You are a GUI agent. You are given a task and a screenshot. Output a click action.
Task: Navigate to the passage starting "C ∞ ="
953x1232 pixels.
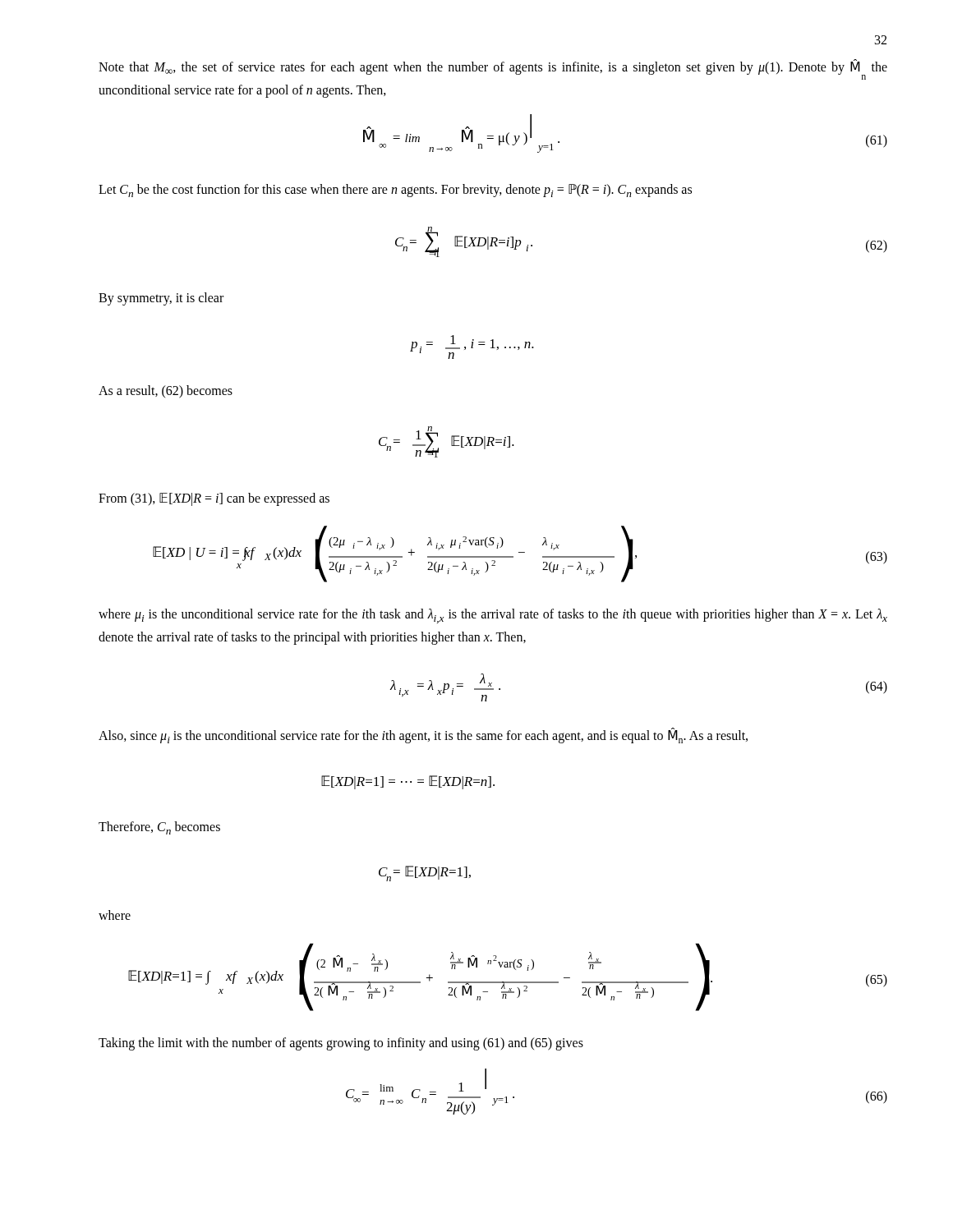click(493, 1096)
